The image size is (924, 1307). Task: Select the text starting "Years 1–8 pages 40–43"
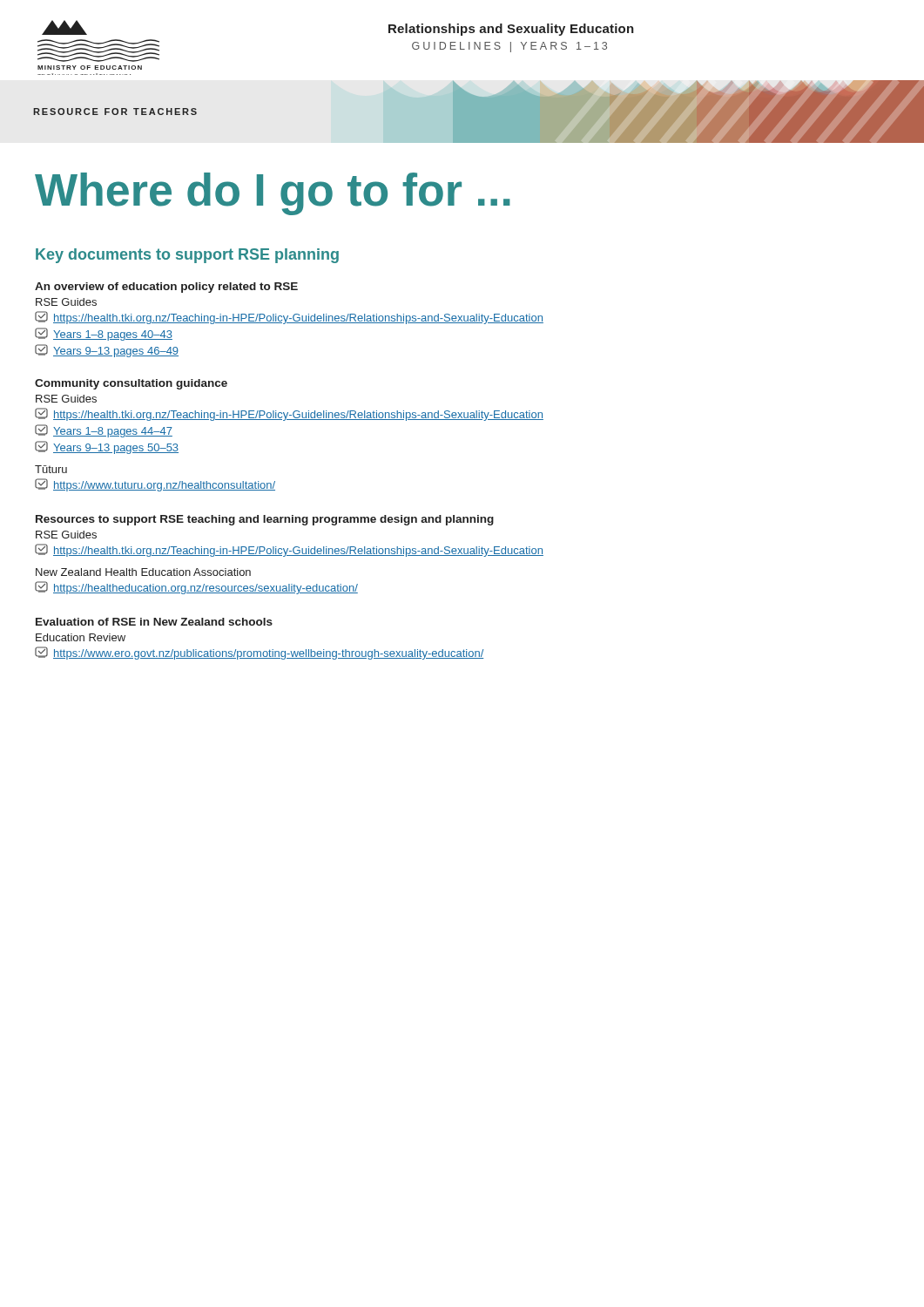pos(104,335)
